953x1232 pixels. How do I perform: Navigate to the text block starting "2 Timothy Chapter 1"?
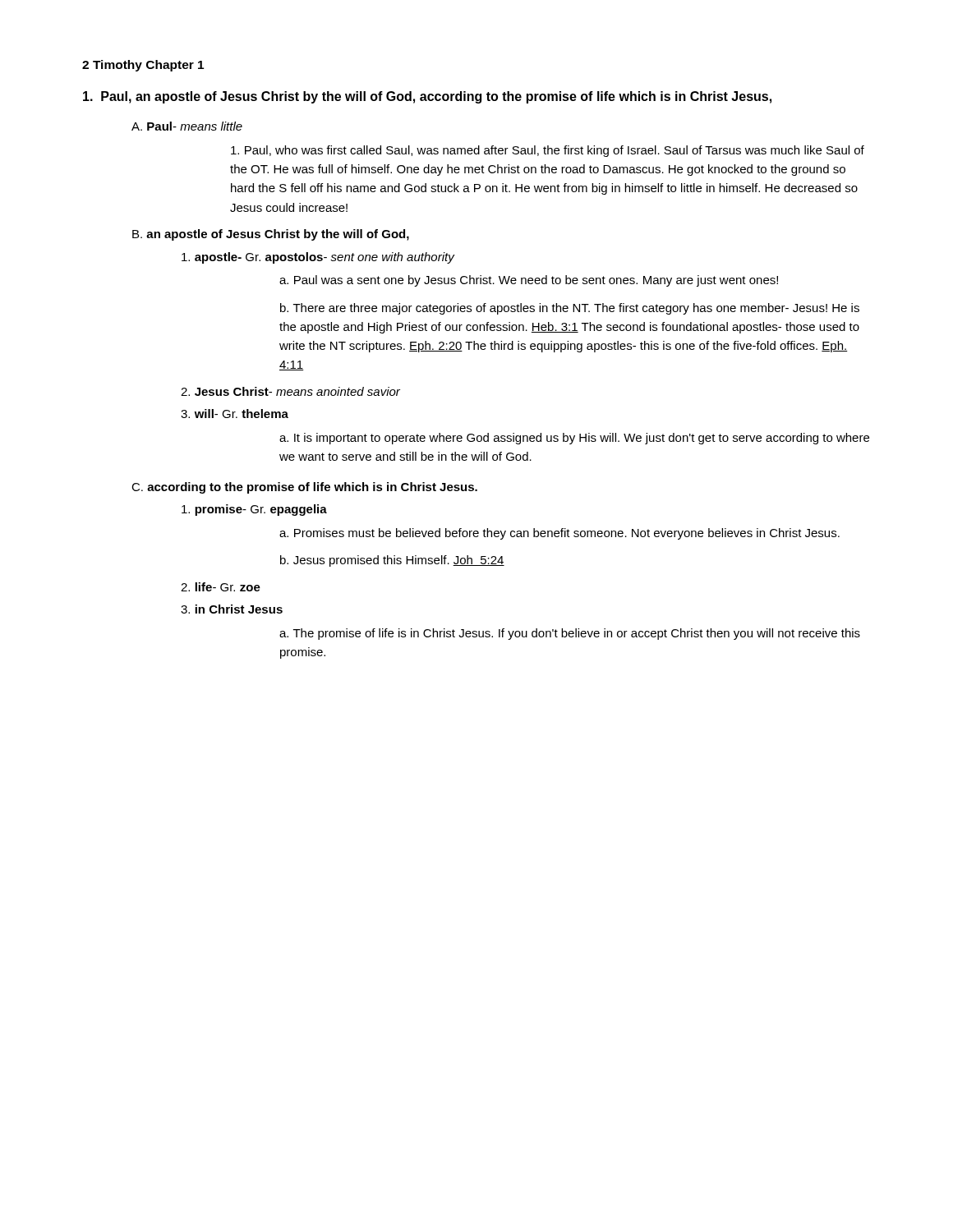coord(143,64)
